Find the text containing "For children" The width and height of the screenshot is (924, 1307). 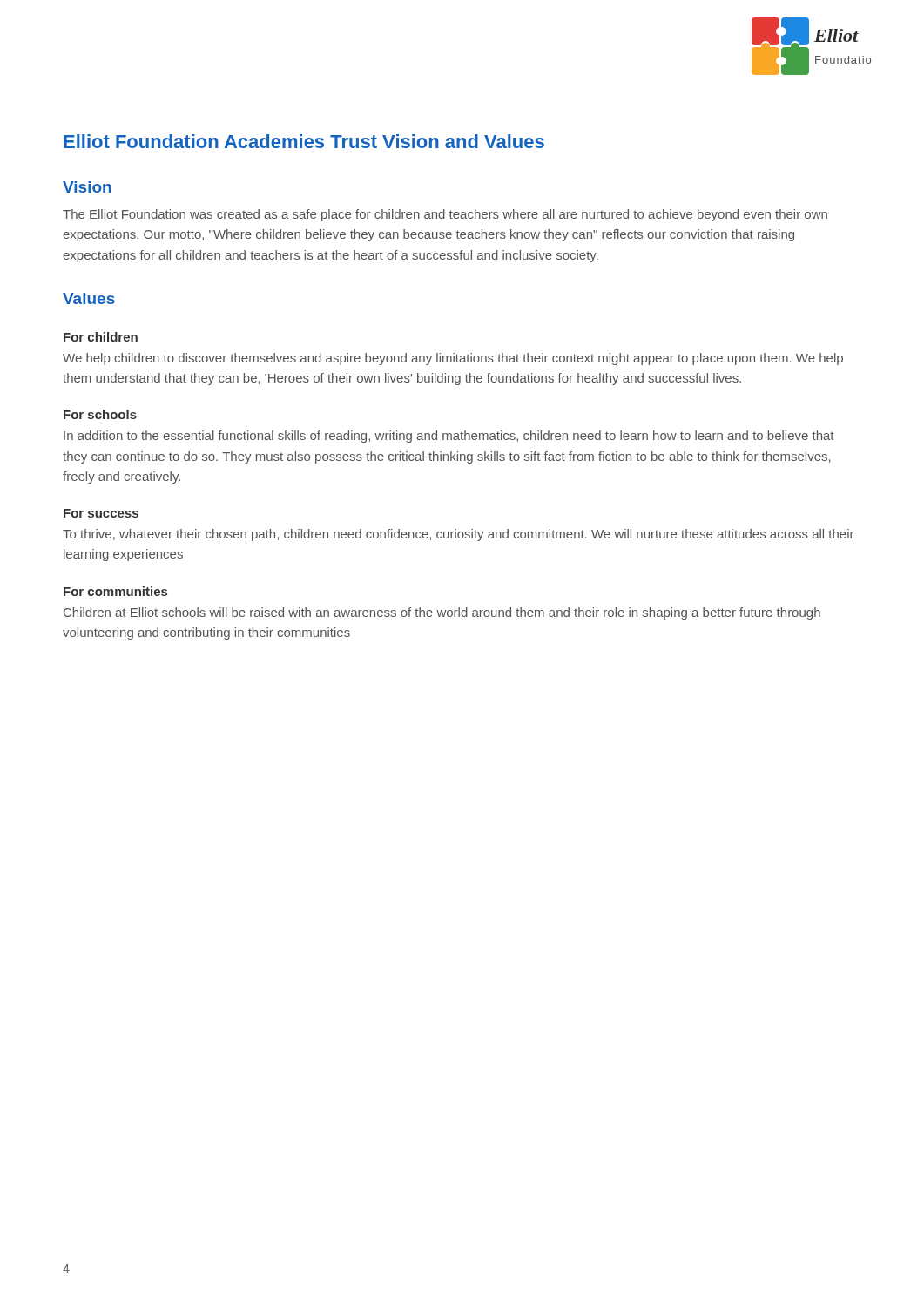tap(100, 337)
